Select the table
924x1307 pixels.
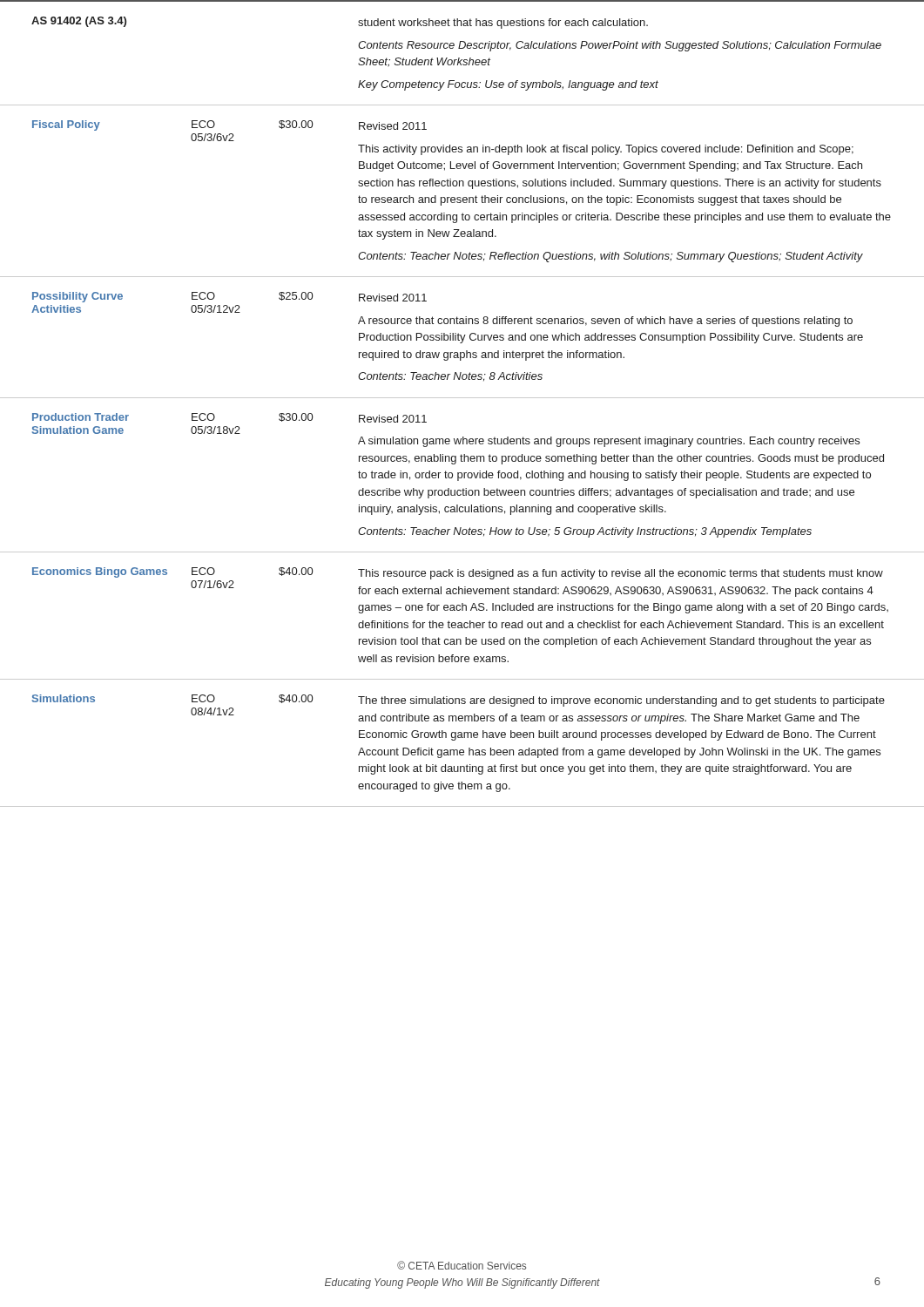[462, 403]
